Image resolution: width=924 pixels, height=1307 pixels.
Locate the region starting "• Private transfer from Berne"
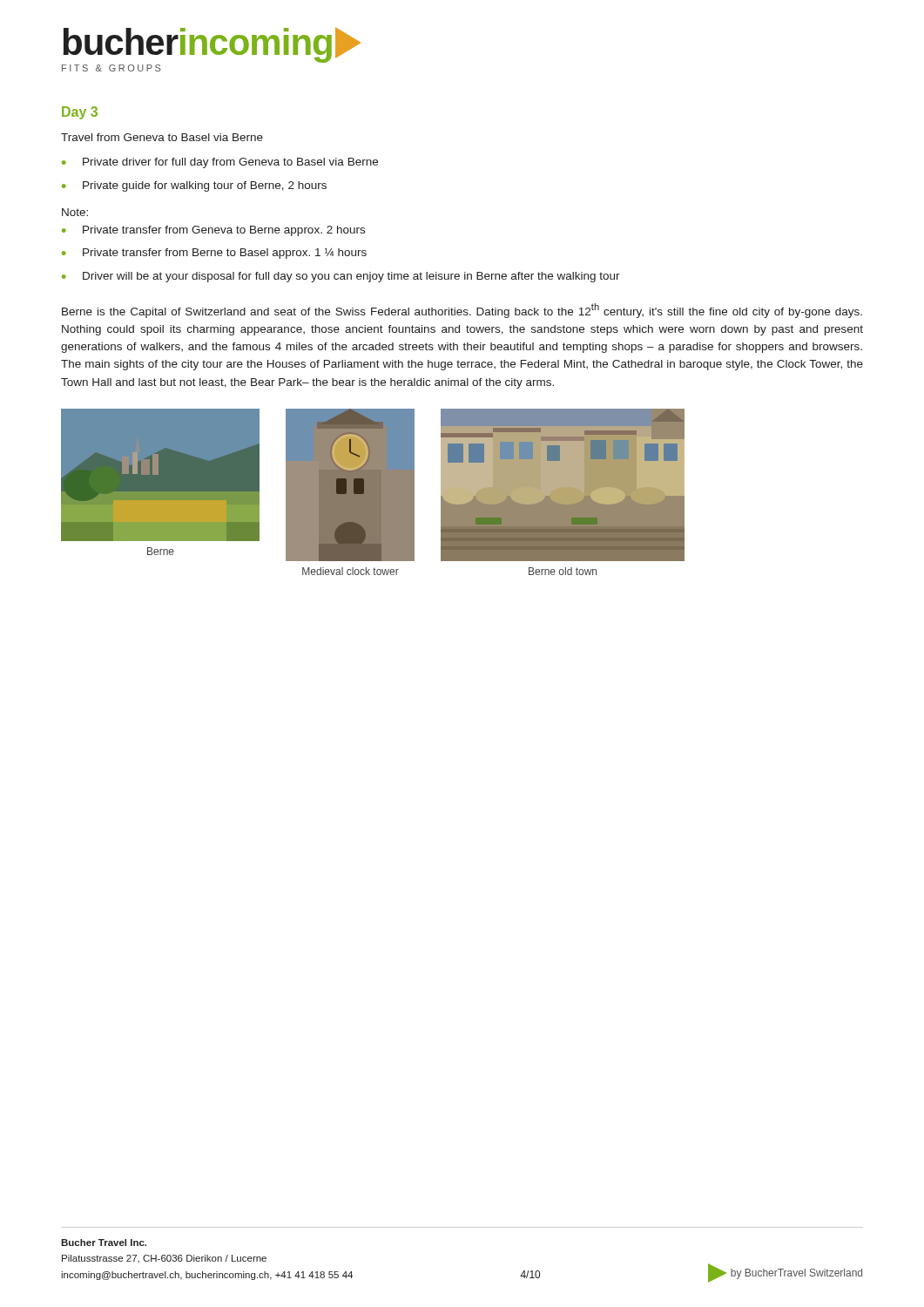coord(214,254)
